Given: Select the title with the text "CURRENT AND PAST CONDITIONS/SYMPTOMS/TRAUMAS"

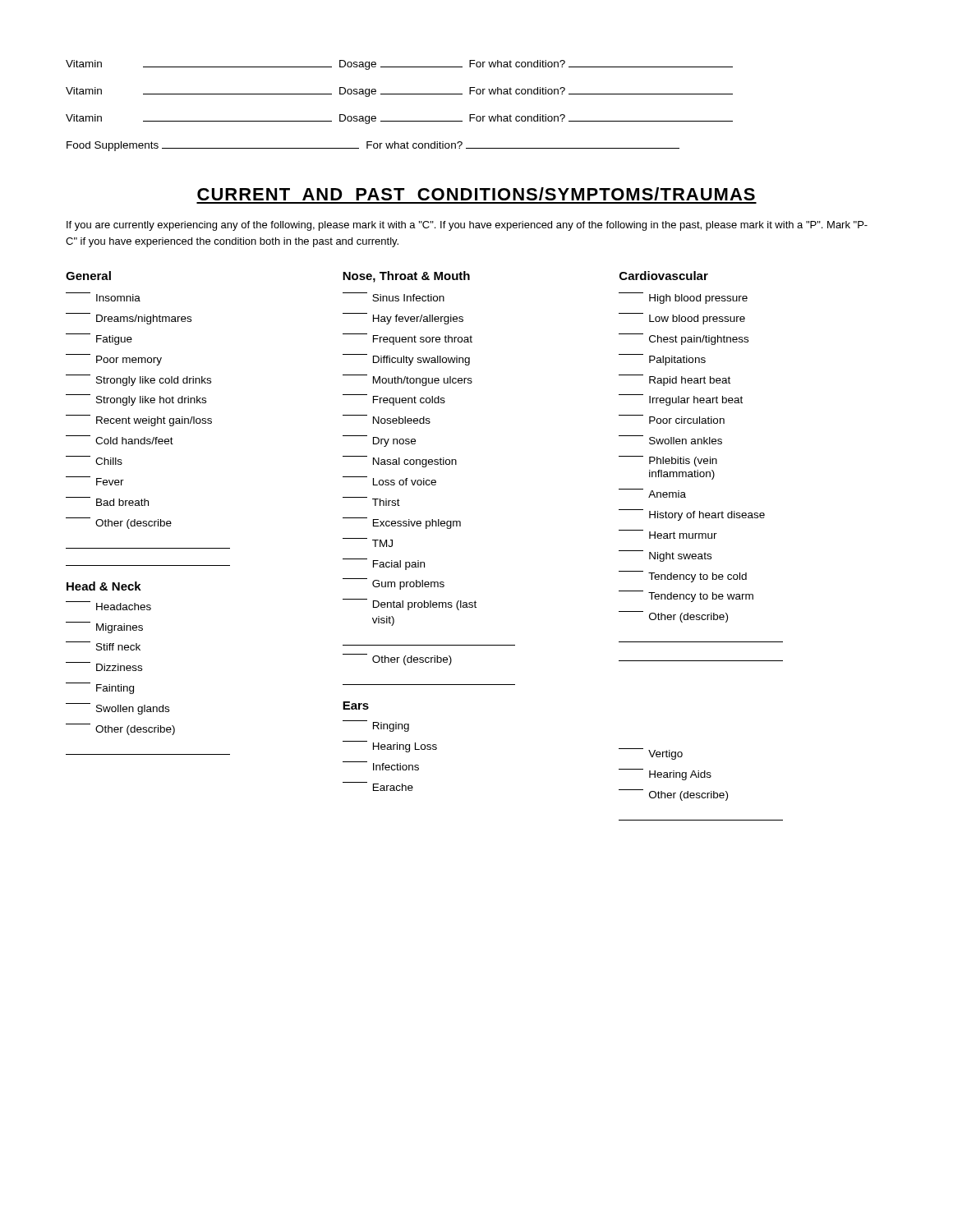Looking at the screenshot, I should click(476, 194).
